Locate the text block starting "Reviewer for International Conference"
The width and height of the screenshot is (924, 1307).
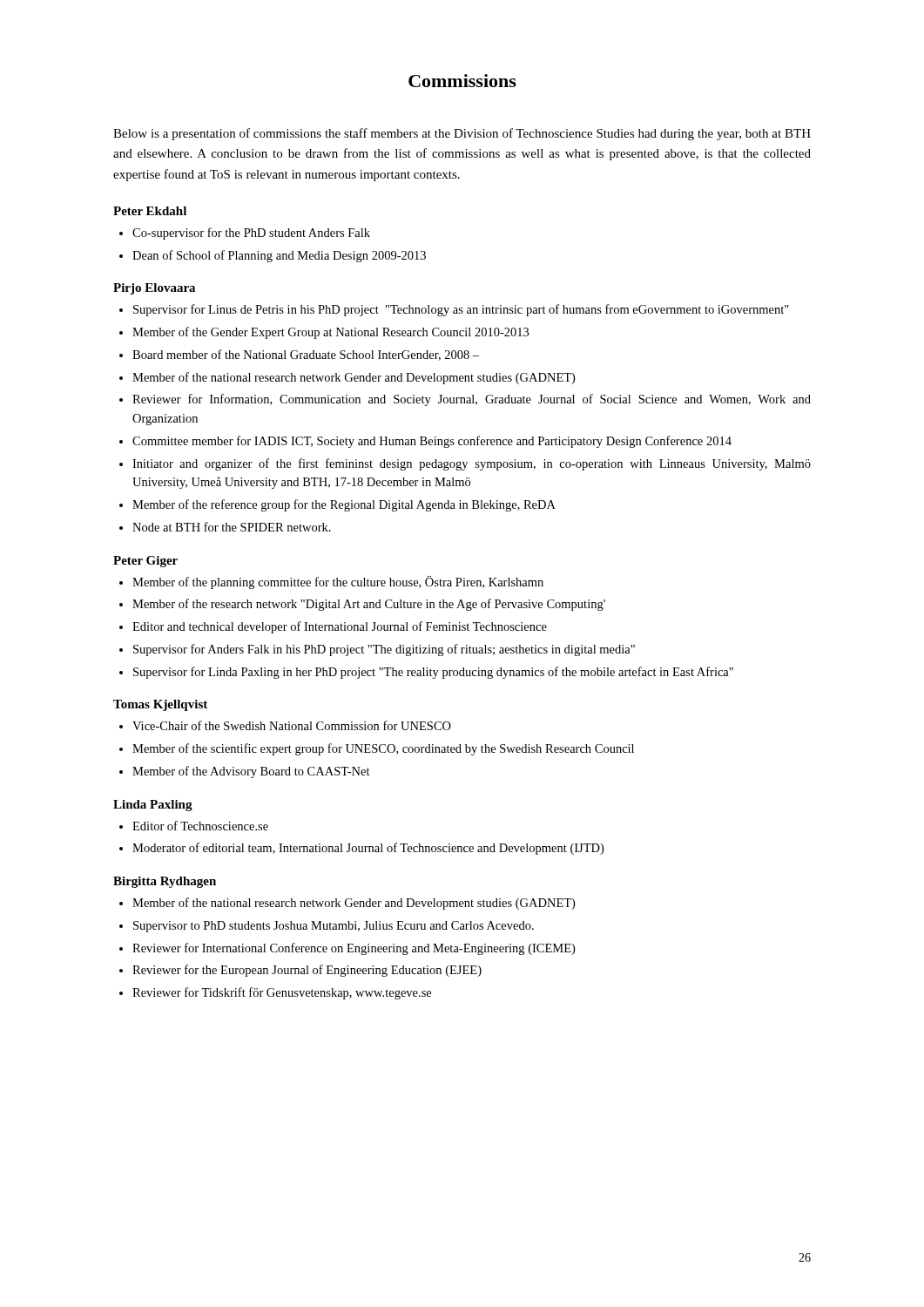click(x=462, y=948)
